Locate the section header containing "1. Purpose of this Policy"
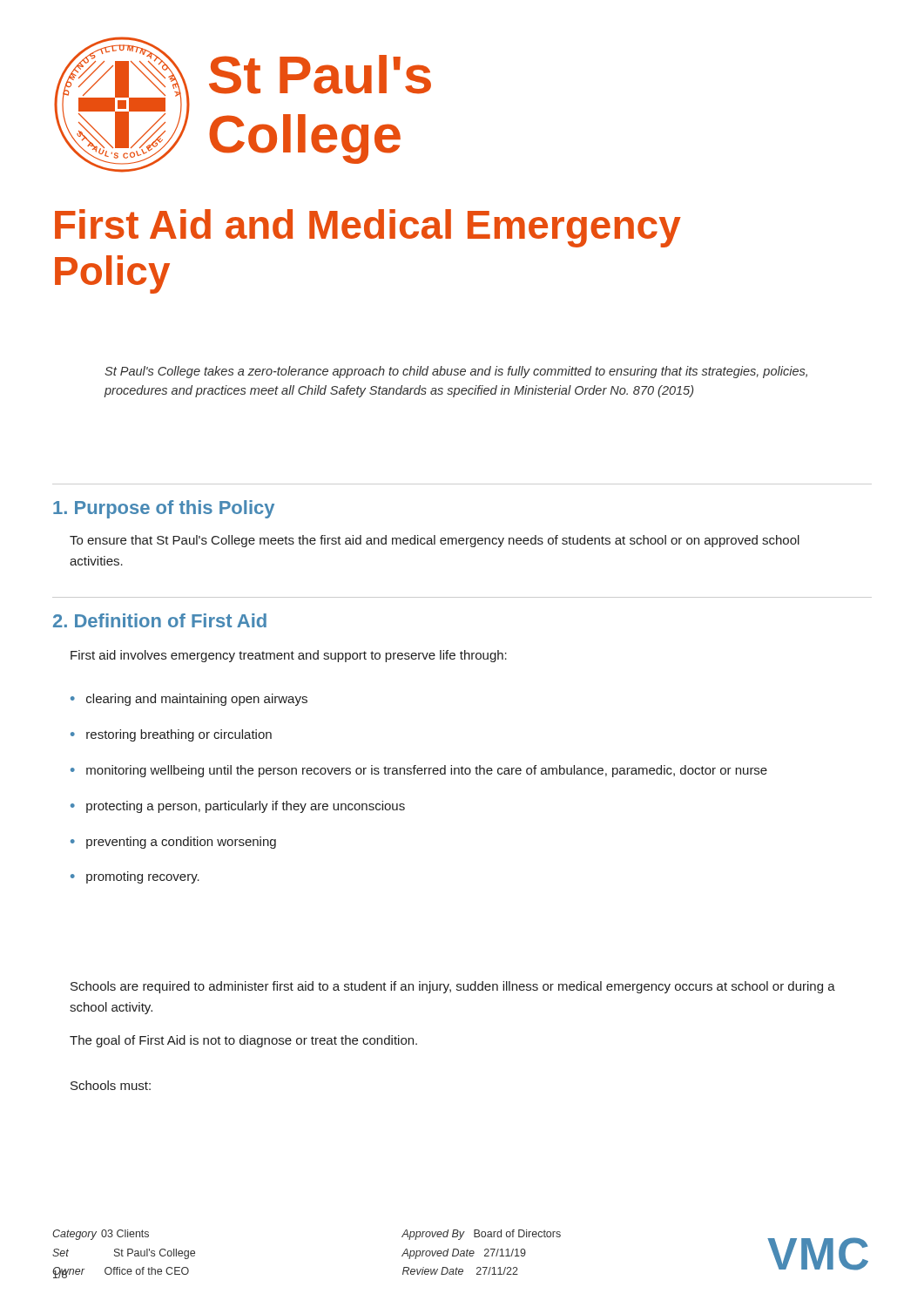 coord(164,508)
